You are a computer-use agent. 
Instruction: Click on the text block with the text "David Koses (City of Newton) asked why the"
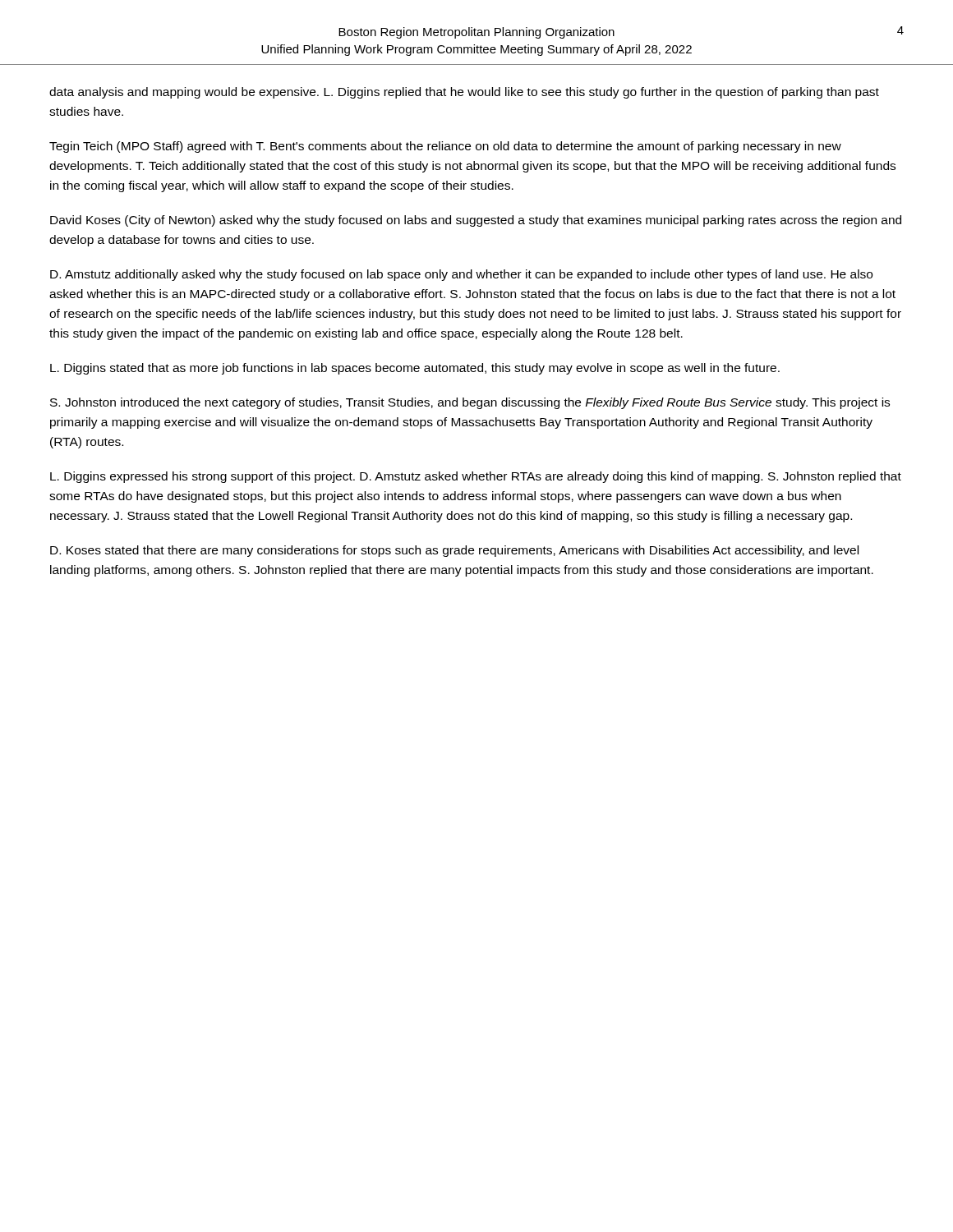point(476,230)
